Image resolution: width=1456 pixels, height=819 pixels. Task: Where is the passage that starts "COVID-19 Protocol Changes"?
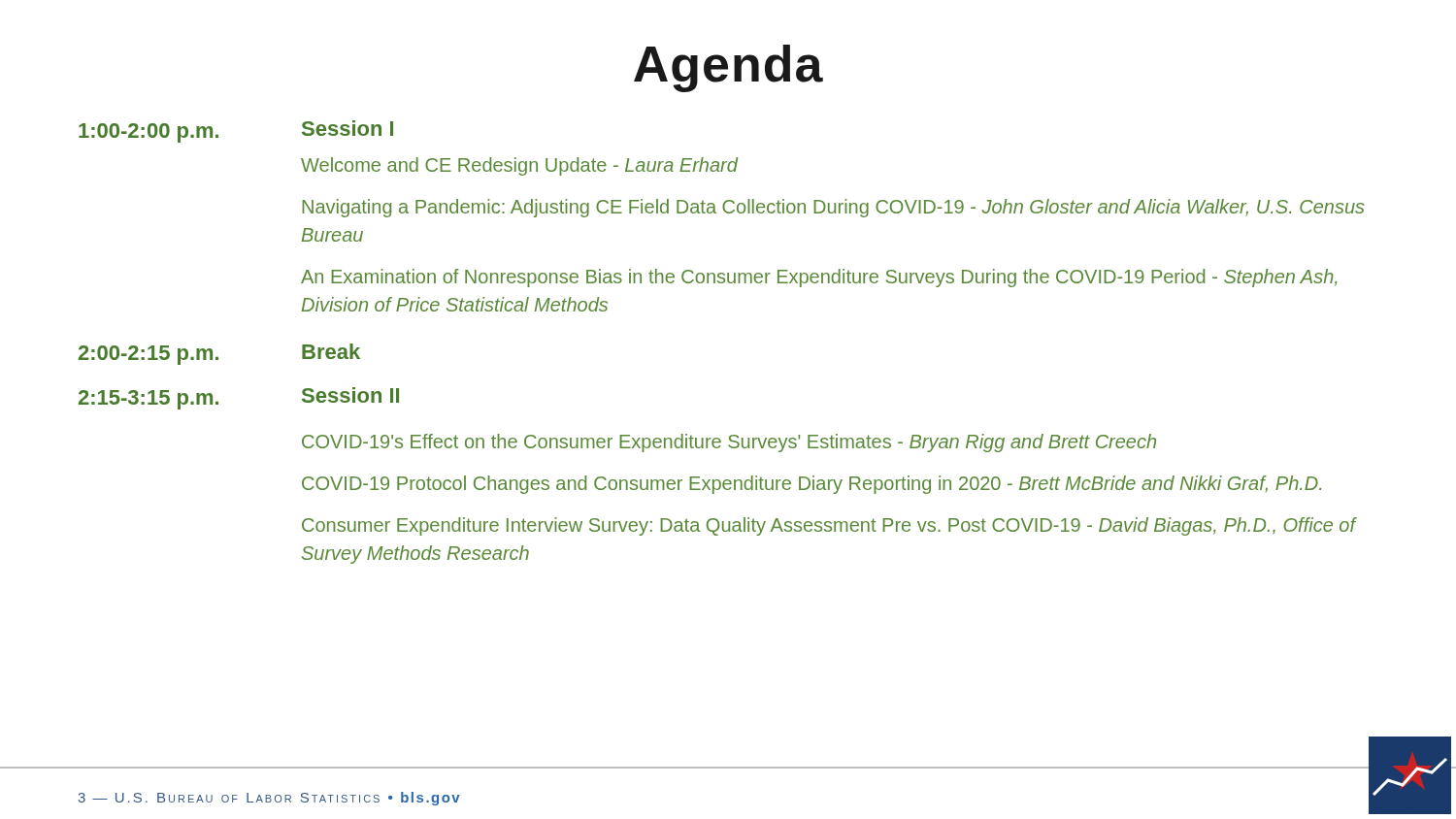click(x=812, y=483)
